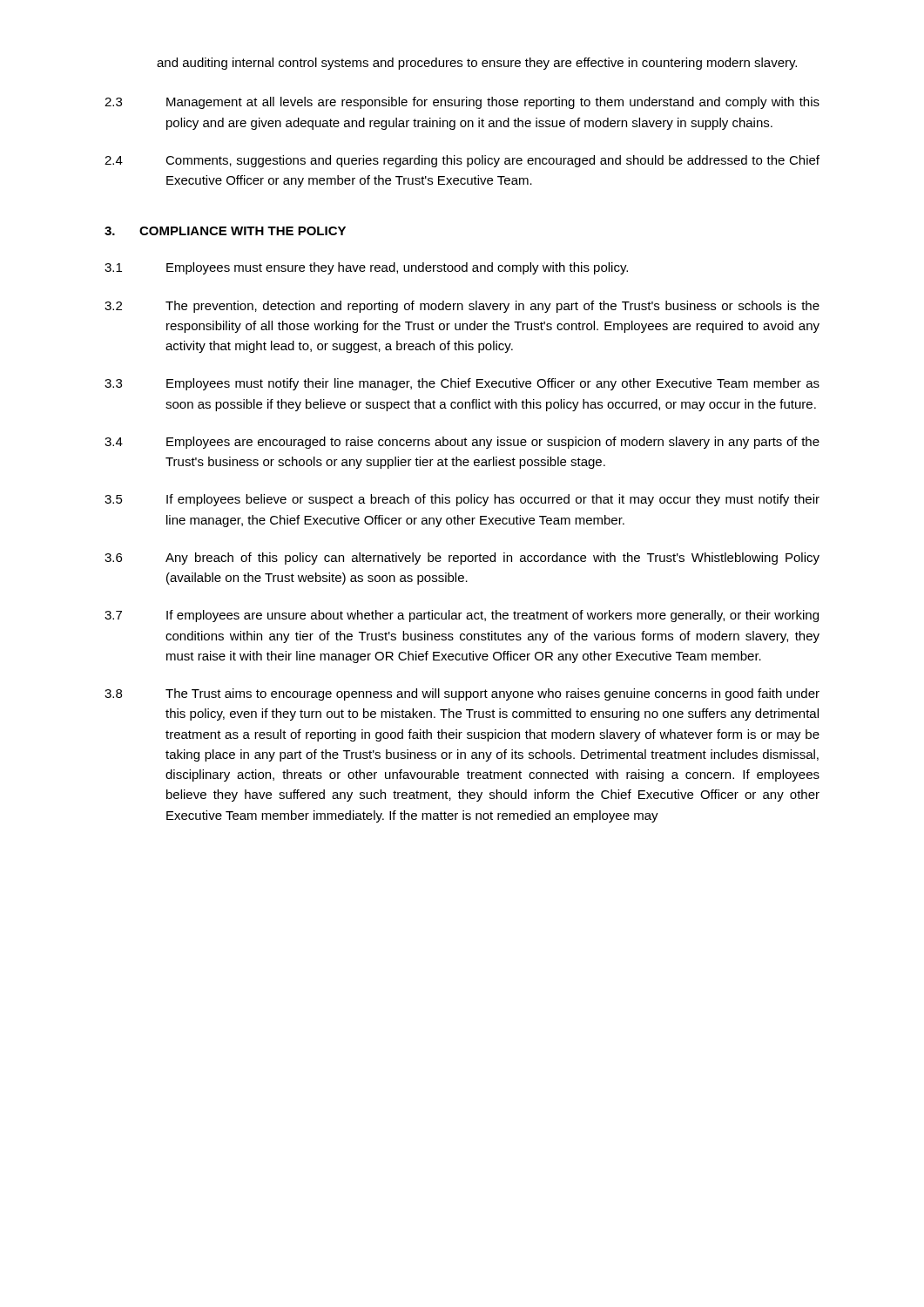This screenshot has width=924, height=1307.
Task: Select the list item with the text "3.4 Employees are encouraged to raise concerns about"
Action: point(462,451)
